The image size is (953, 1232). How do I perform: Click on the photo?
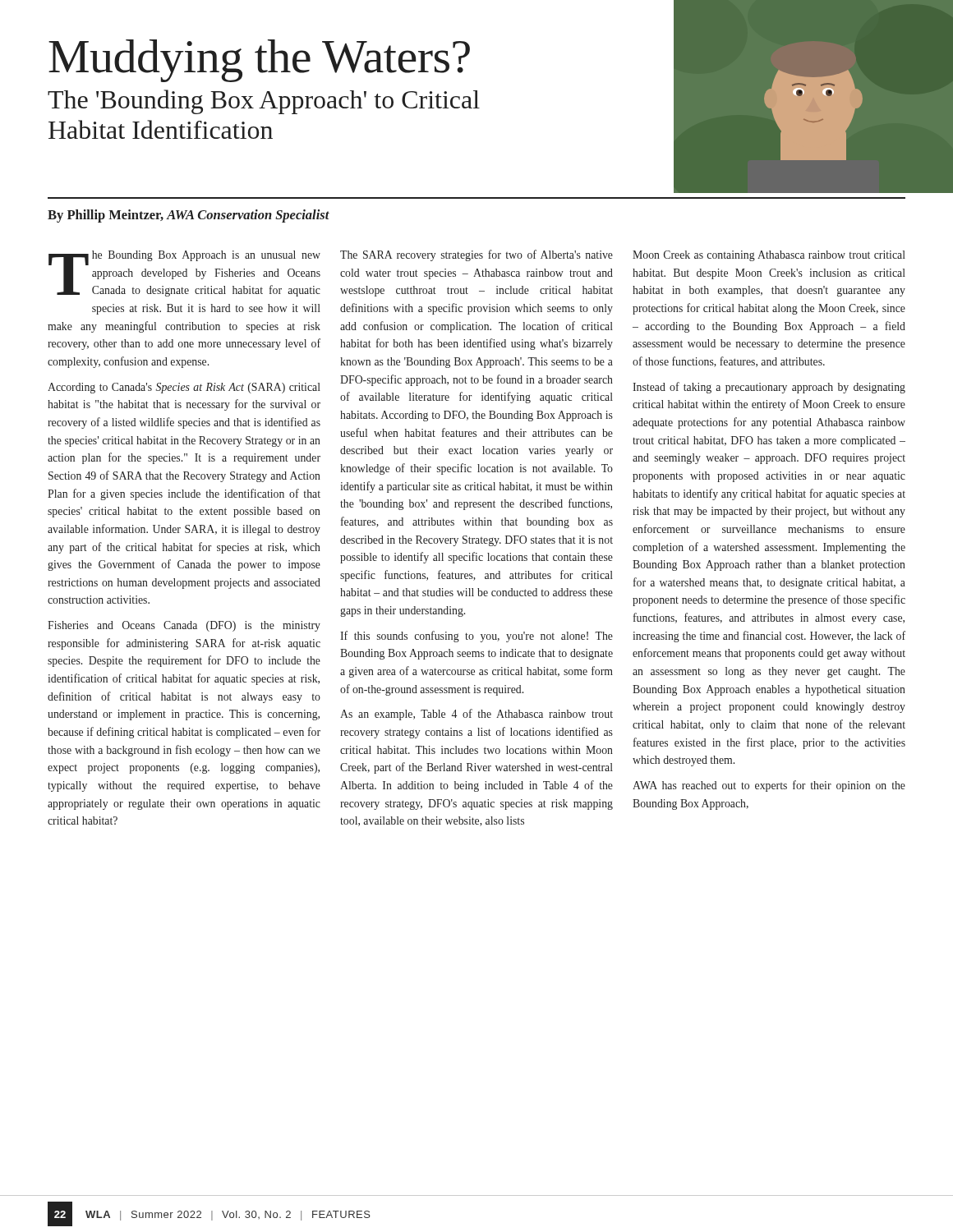click(x=813, y=97)
